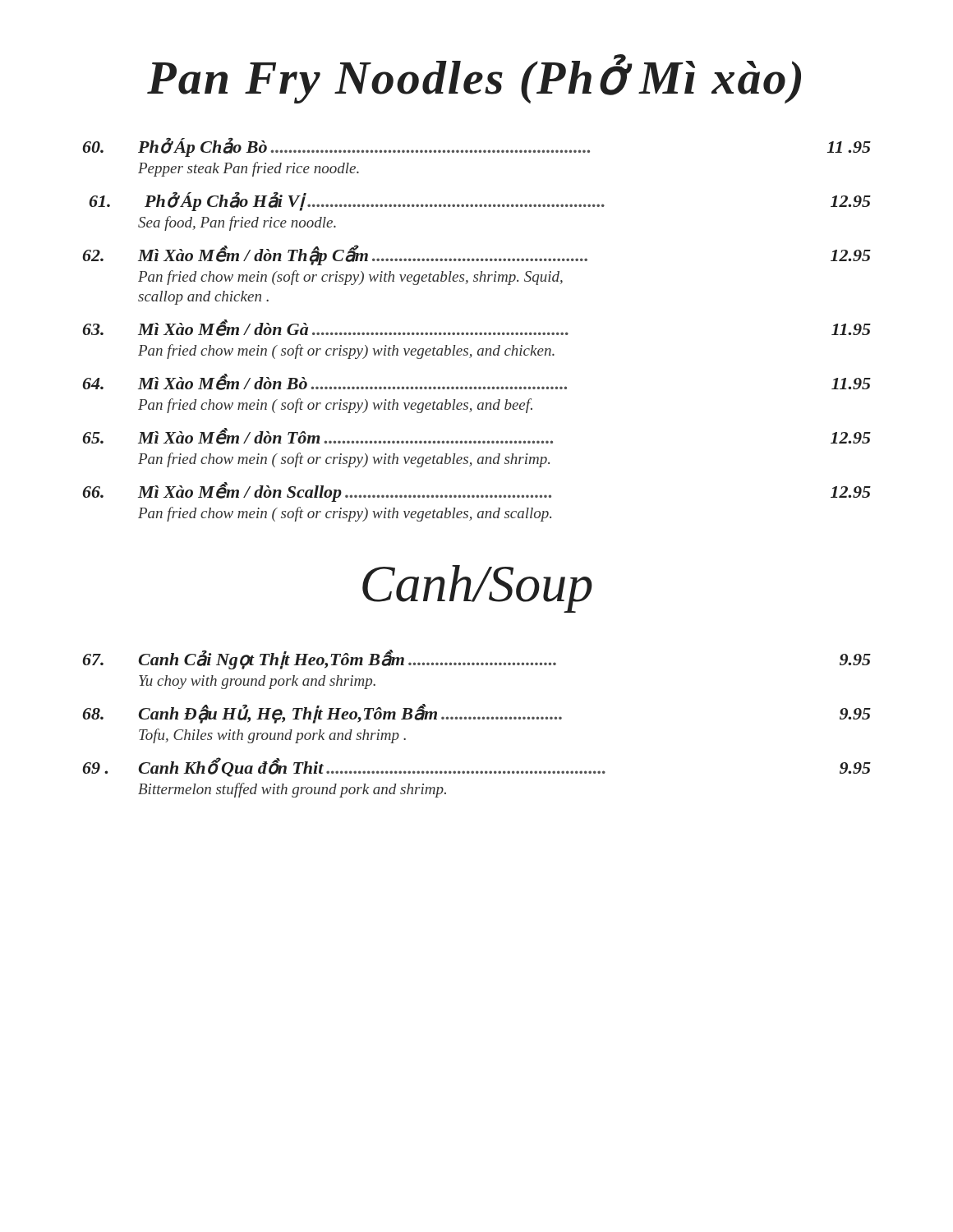
Task: Click on the text block starting "65. Mì Xào Mềm"
Action: tap(476, 447)
